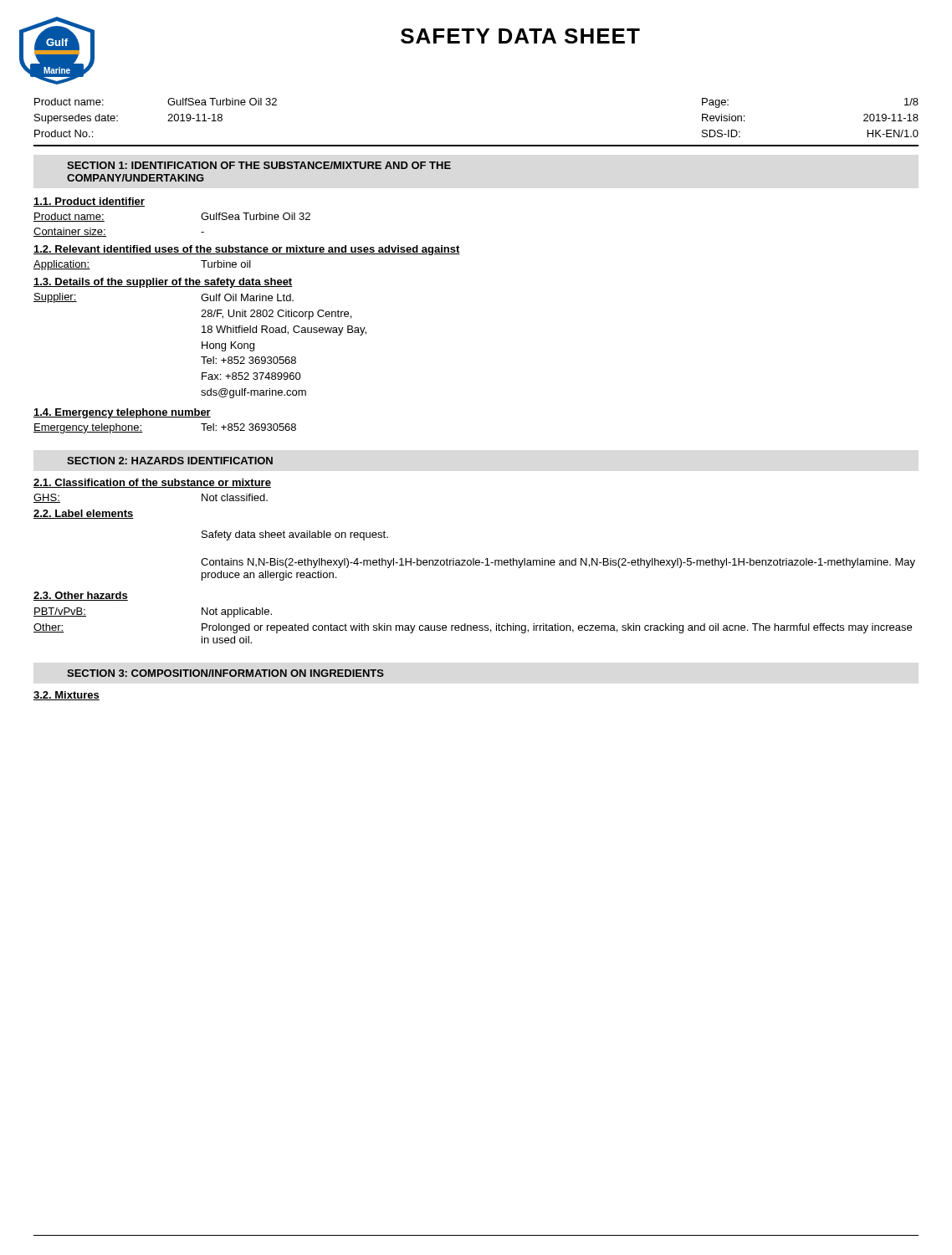Find the section header containing "1.4. Emergency telephone number"
This screenshot has width=952, height=1255.
click(x=122, y=412)
